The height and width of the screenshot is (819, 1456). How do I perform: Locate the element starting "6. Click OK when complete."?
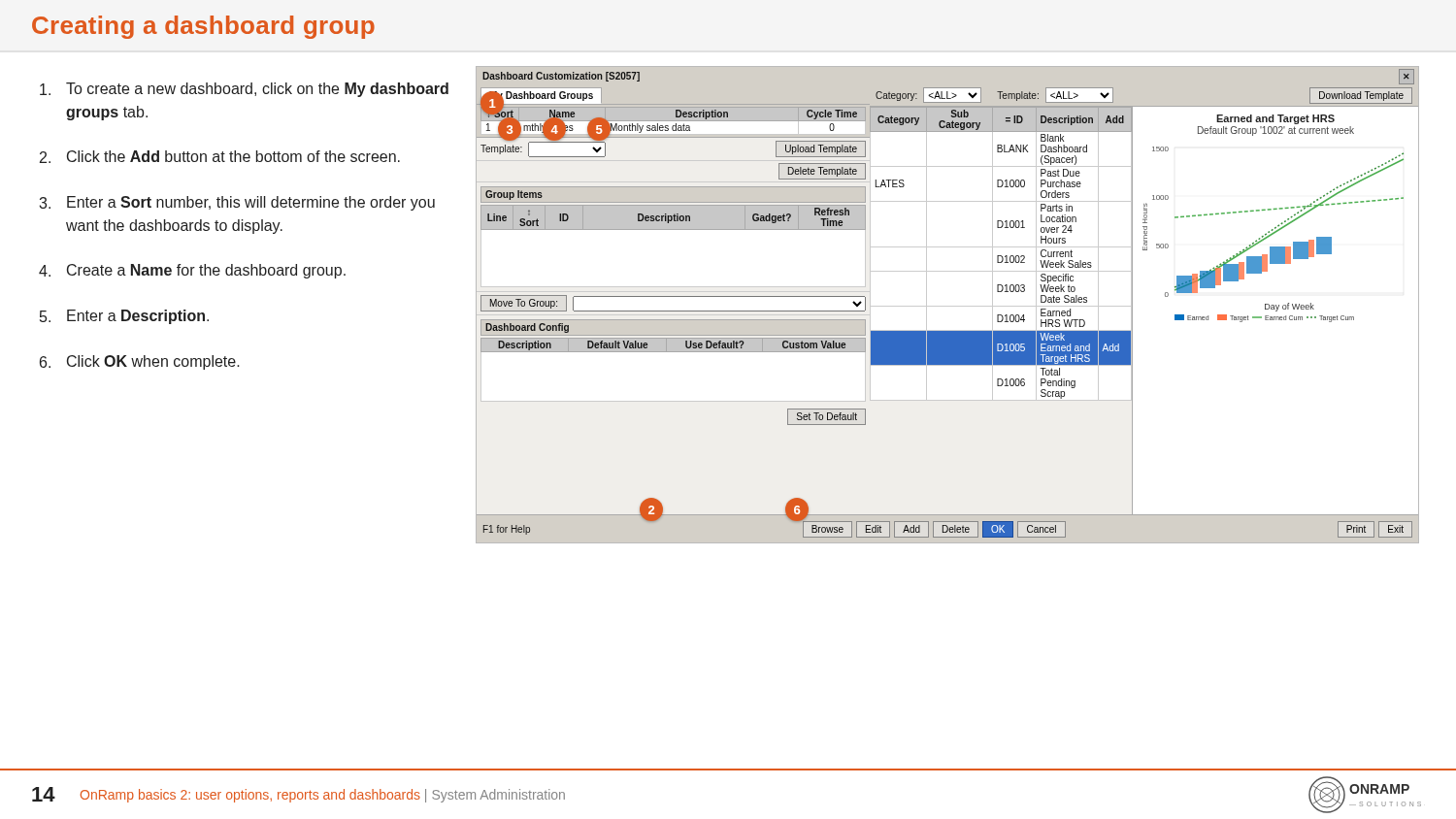click(140, 362)
